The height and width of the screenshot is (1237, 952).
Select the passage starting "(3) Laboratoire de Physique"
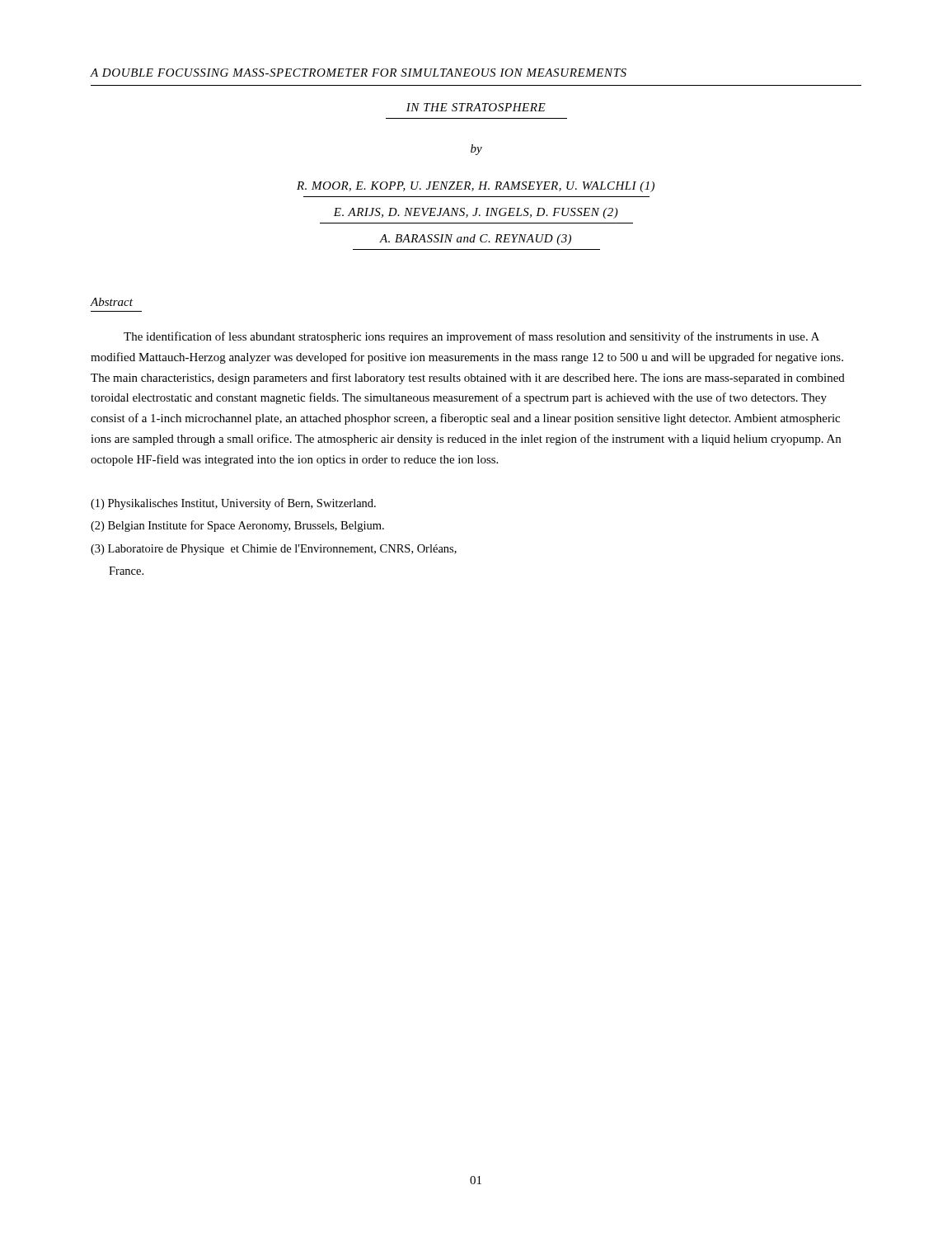pos(274,550)
